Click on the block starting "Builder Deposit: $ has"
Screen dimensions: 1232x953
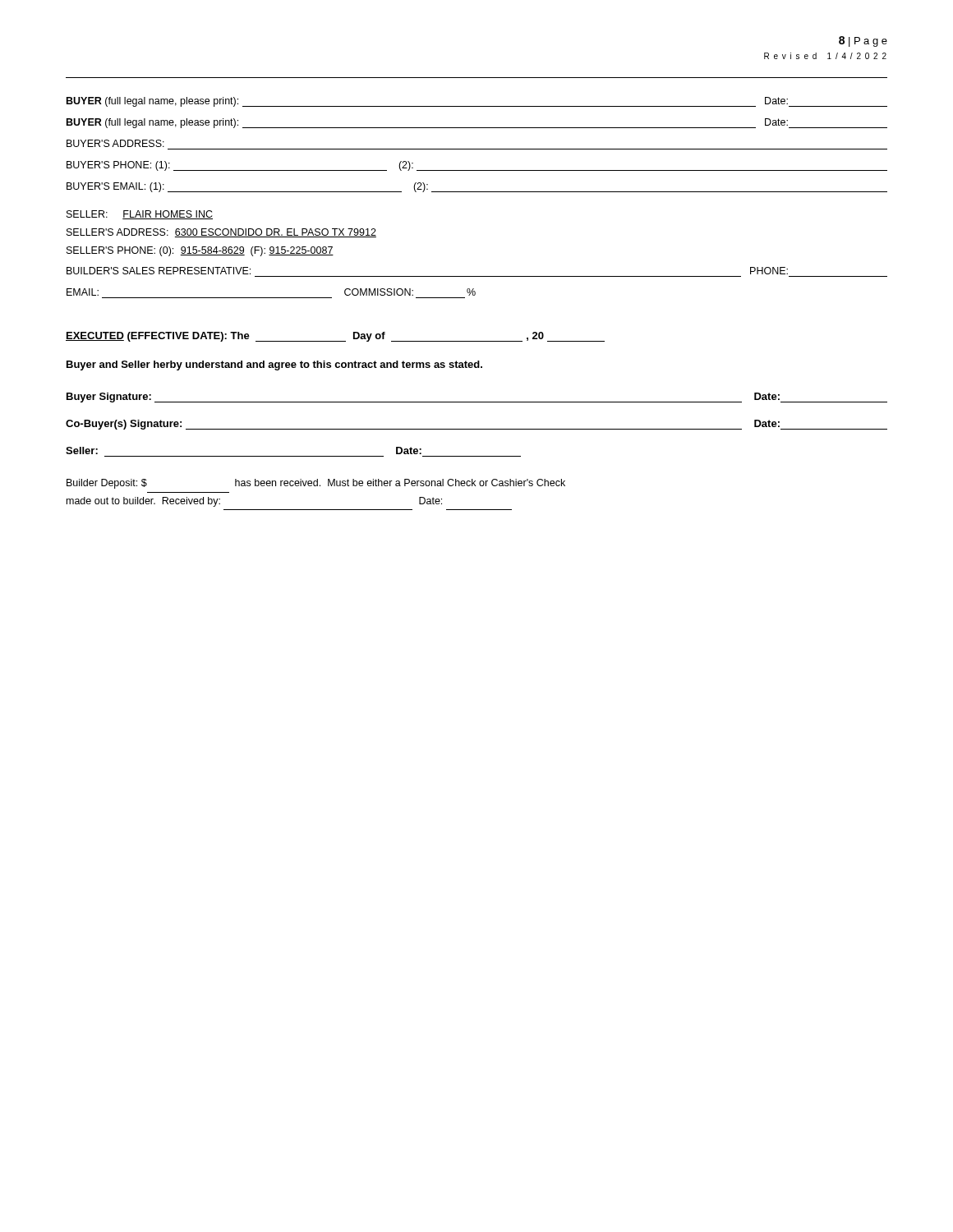click(x=476, y=492)
